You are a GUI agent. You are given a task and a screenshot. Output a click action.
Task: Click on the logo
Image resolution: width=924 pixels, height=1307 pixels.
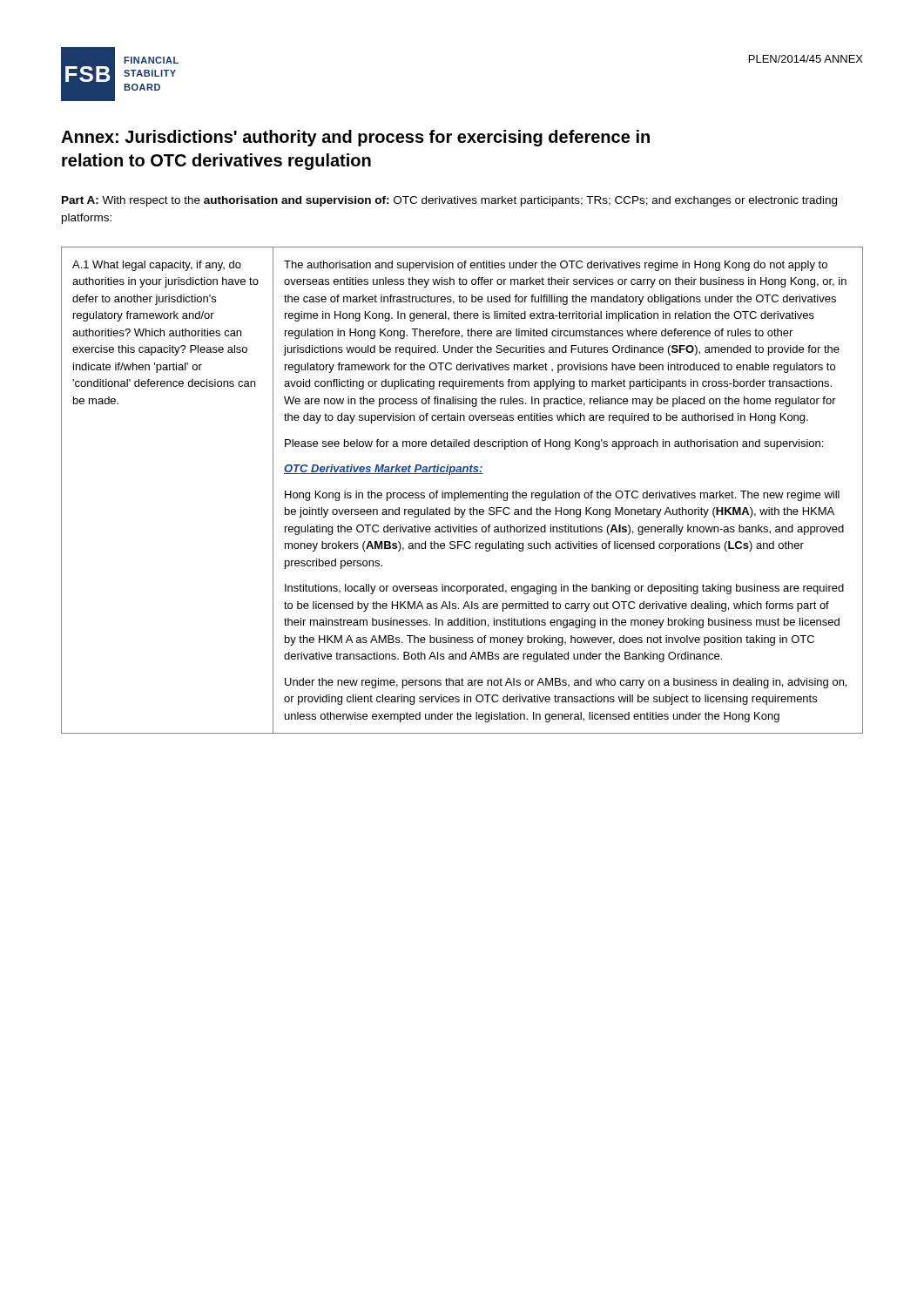click(120, 74)
